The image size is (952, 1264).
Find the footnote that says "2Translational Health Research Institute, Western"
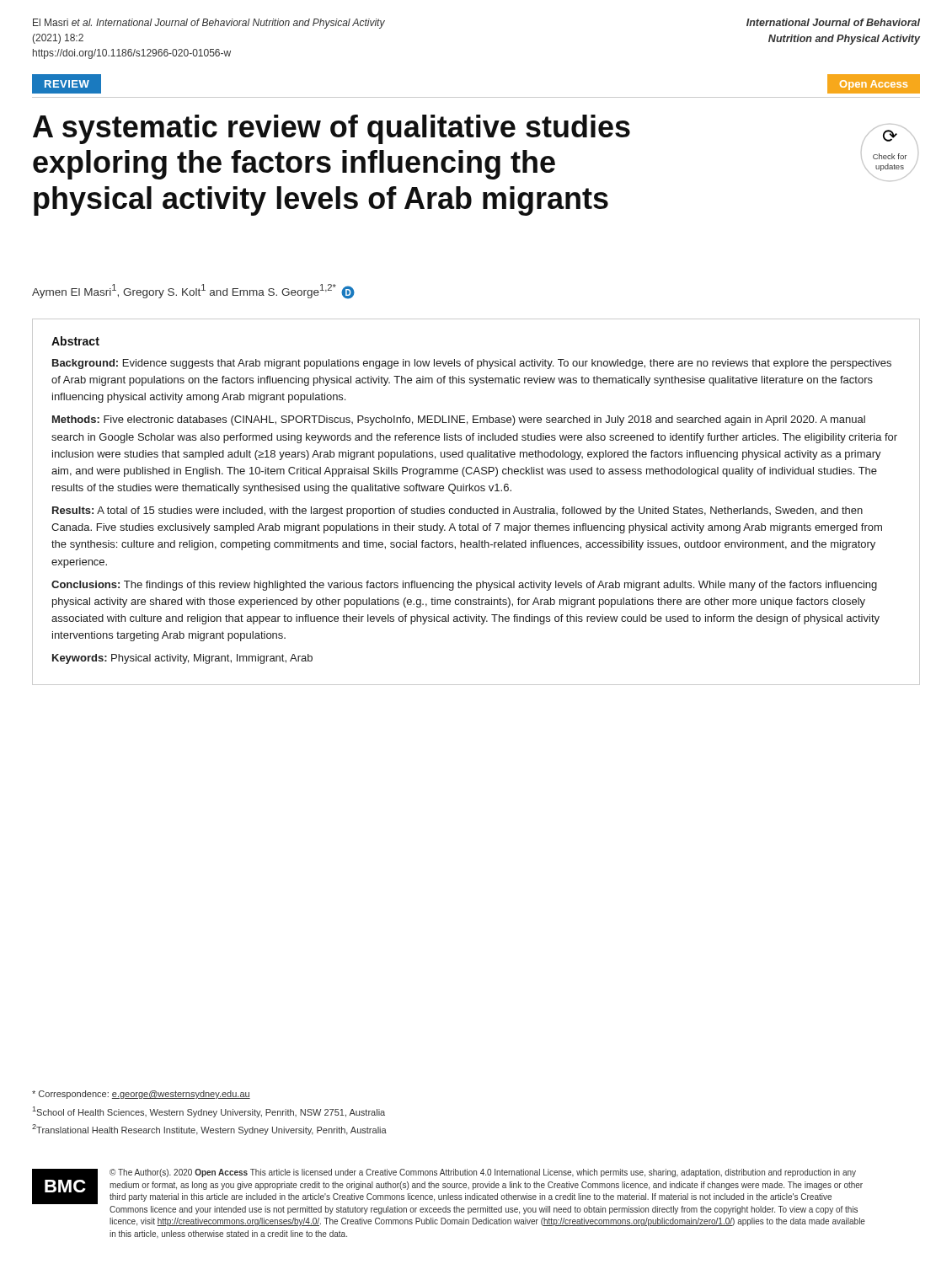(x=209, y=1128)
